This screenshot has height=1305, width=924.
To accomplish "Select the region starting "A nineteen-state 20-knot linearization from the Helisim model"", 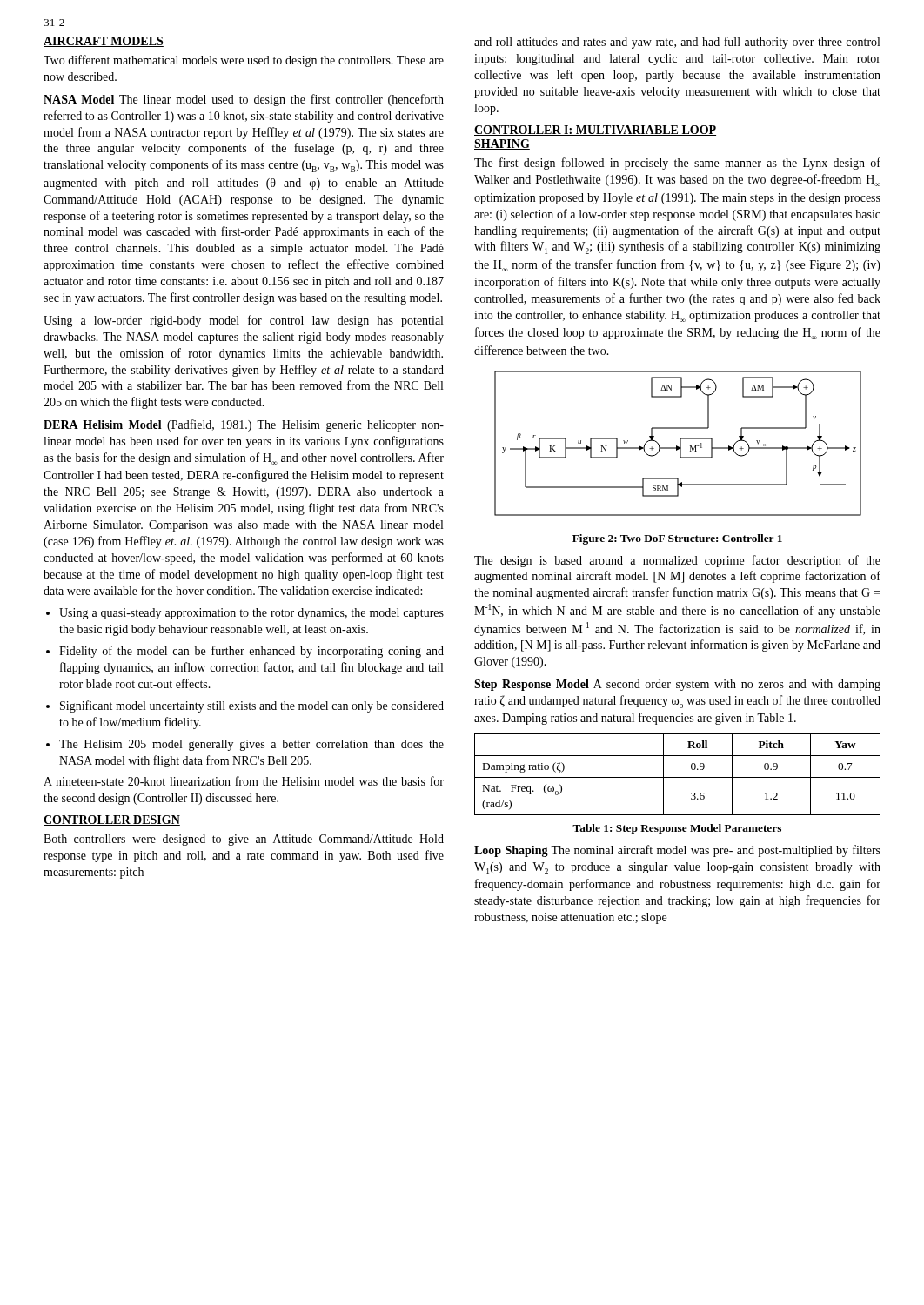I will point(244,791).
